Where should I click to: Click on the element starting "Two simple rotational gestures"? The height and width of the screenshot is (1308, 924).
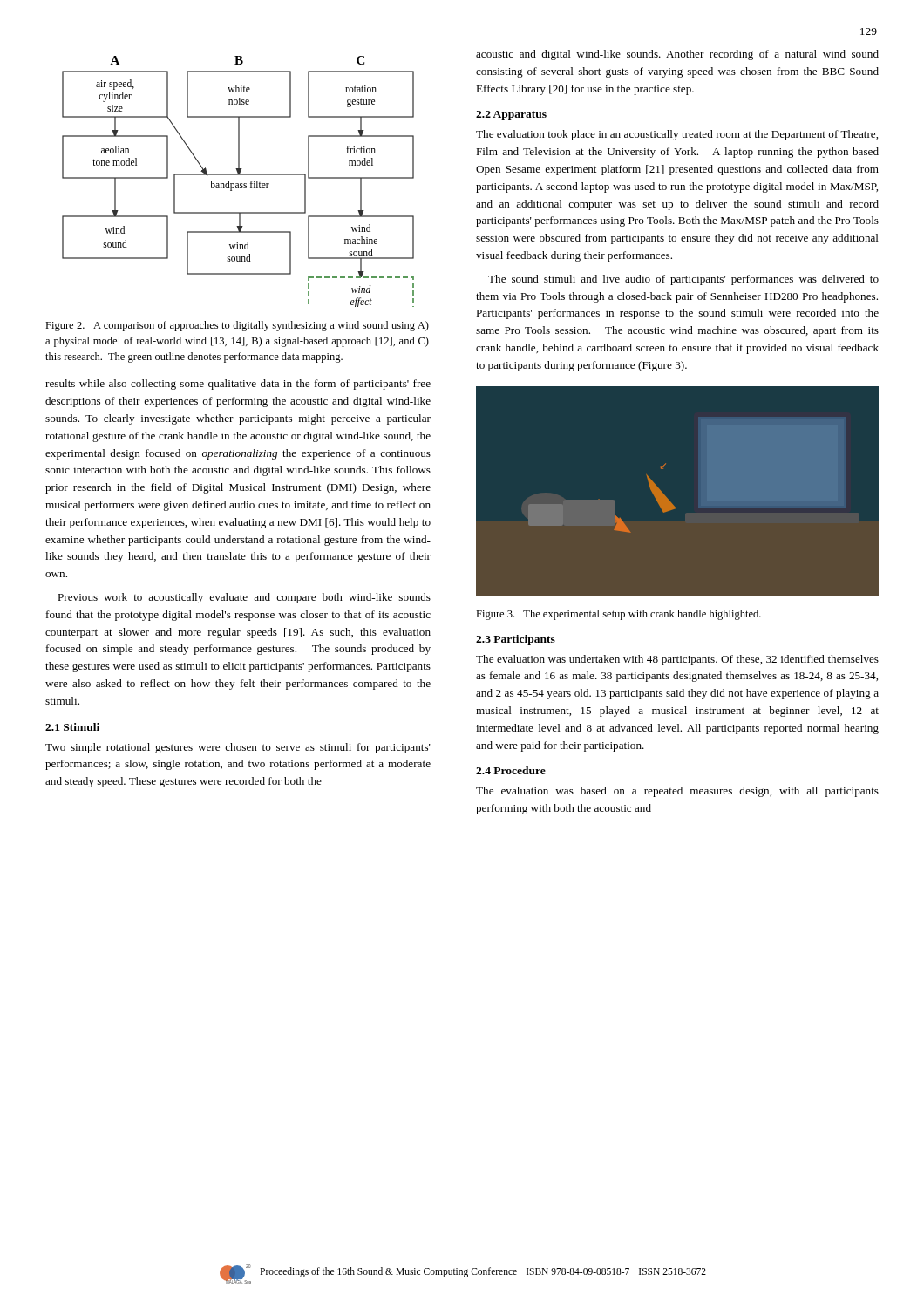(238, 764)
